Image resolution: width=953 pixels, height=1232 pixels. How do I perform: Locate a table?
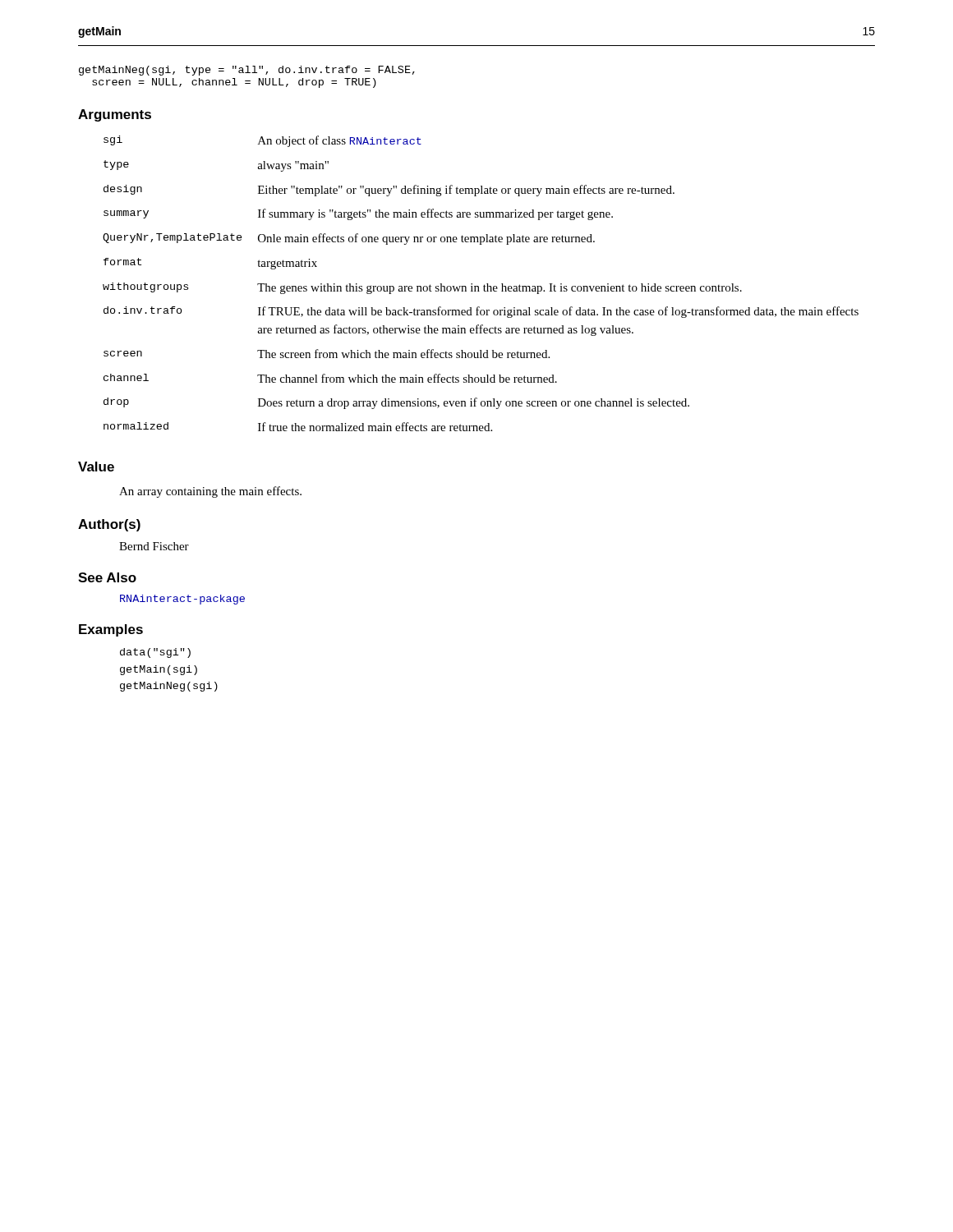(476, 285)
